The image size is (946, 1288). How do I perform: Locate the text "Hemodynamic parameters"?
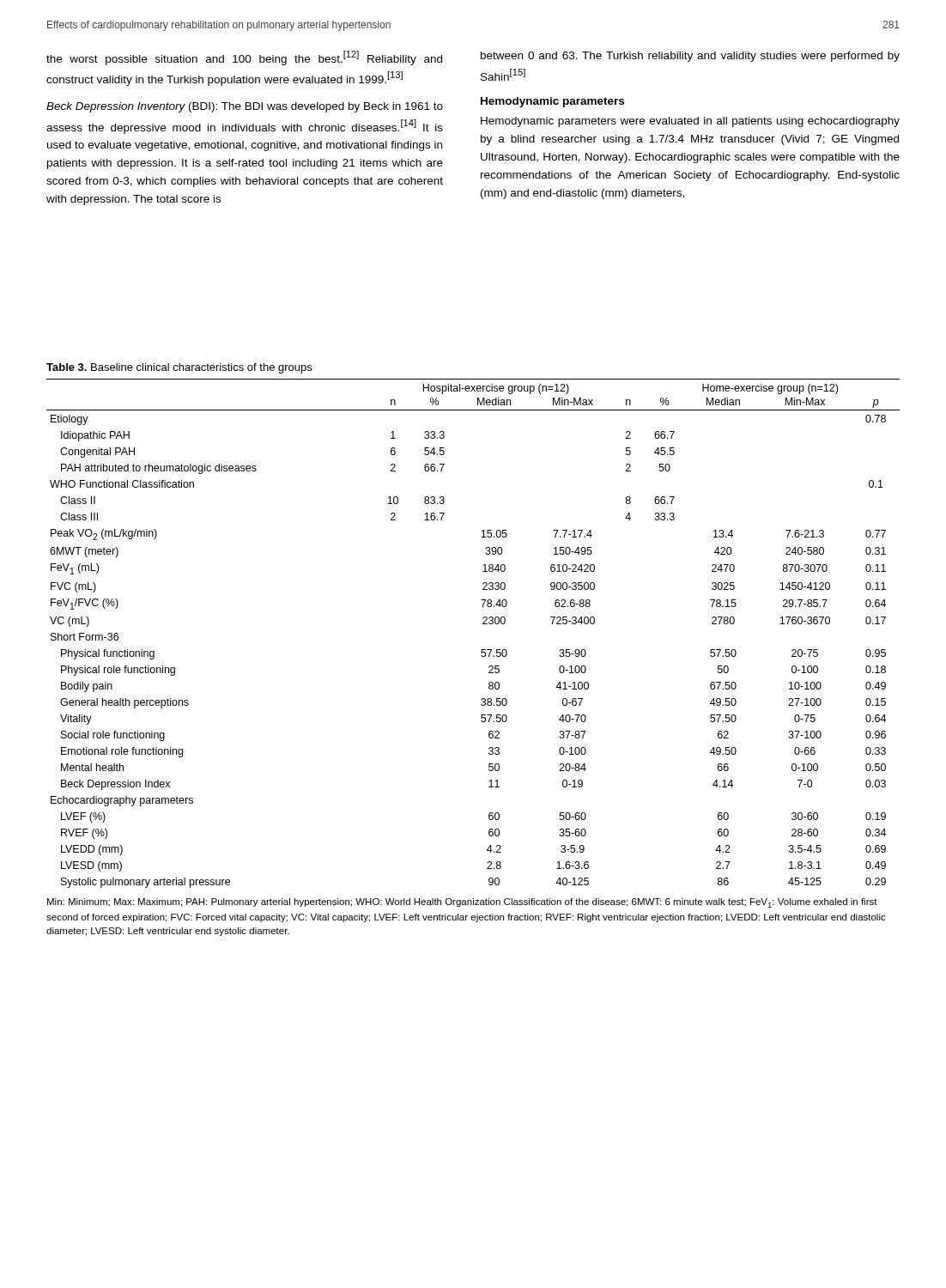pyautogui.click(x=552, y=101)
